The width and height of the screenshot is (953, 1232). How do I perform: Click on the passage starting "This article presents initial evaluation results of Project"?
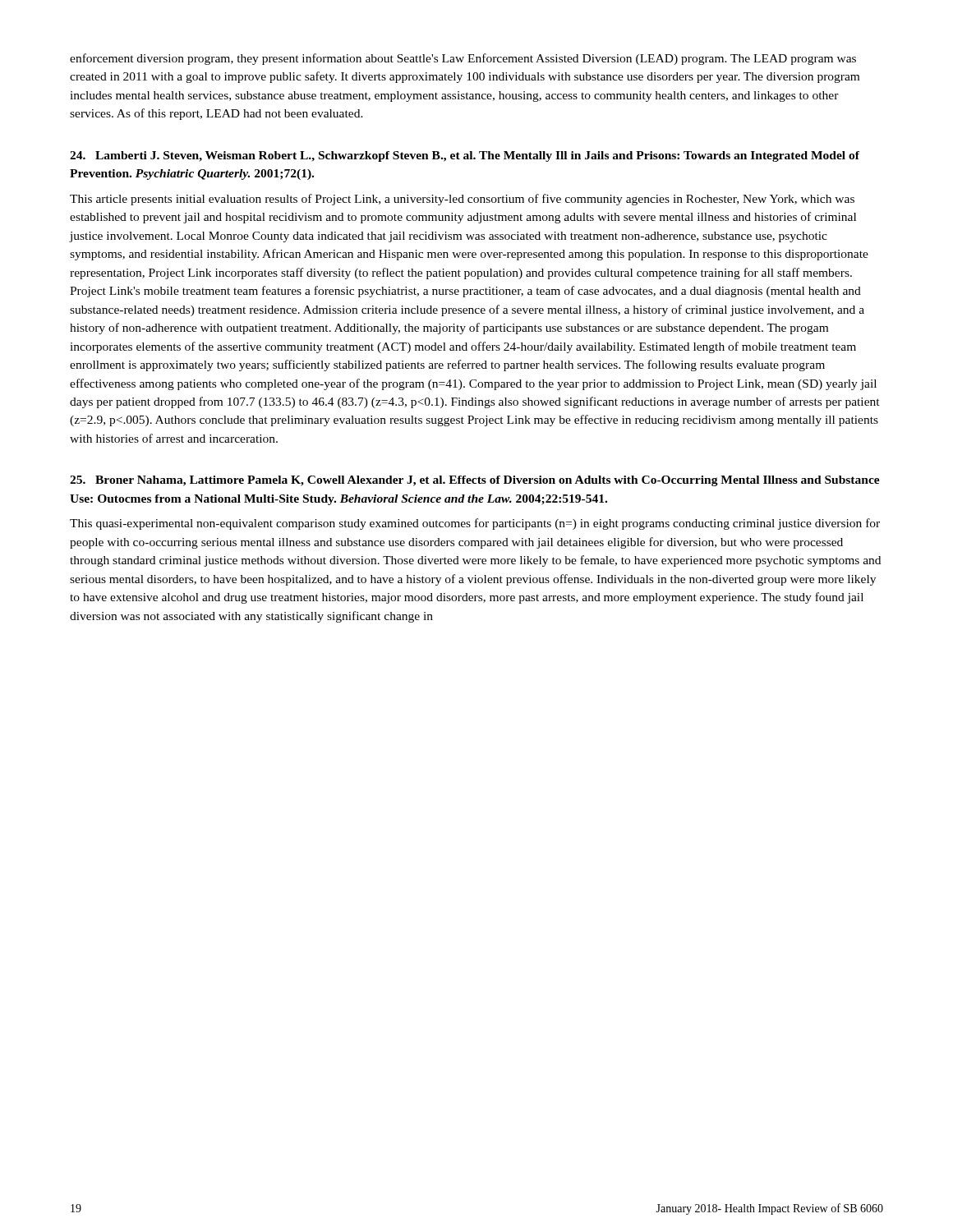pos(475,318)
